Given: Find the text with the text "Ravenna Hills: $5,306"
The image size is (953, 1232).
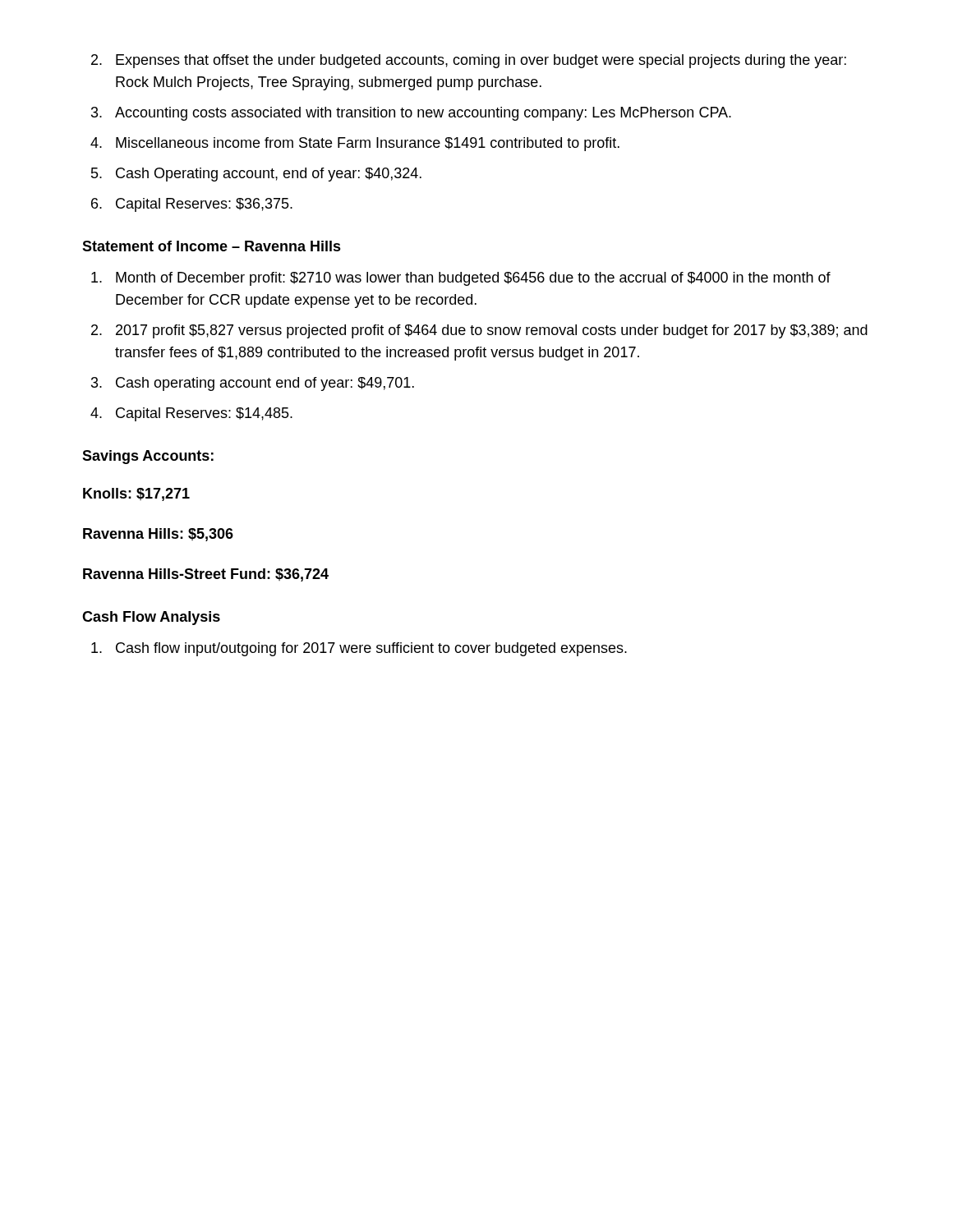Looking at the screenshot, I should [x=158, y=534].
